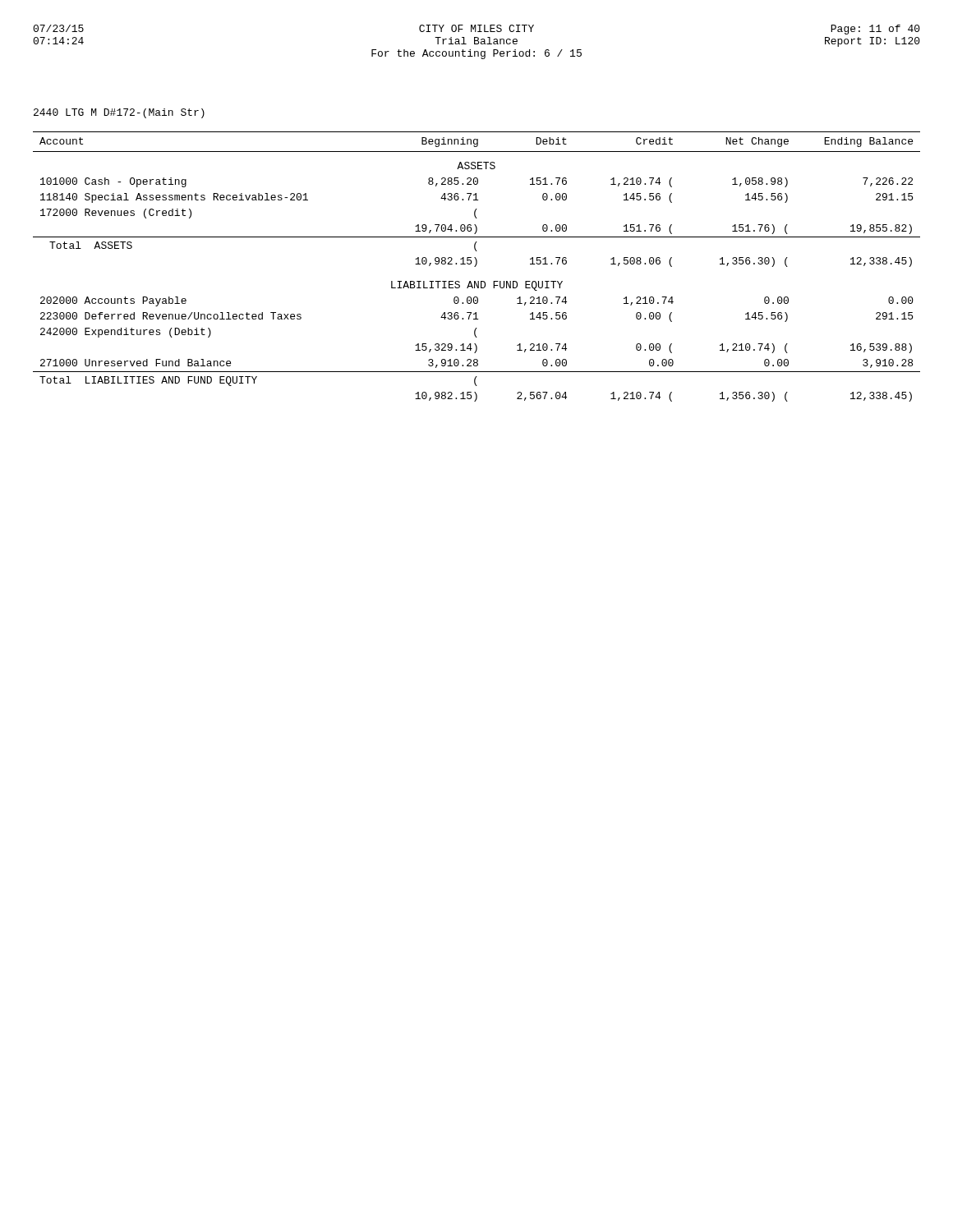
Task: Point to "2440 LTG M D#172-(Main Str)"
Action: [x=119, y=113]
